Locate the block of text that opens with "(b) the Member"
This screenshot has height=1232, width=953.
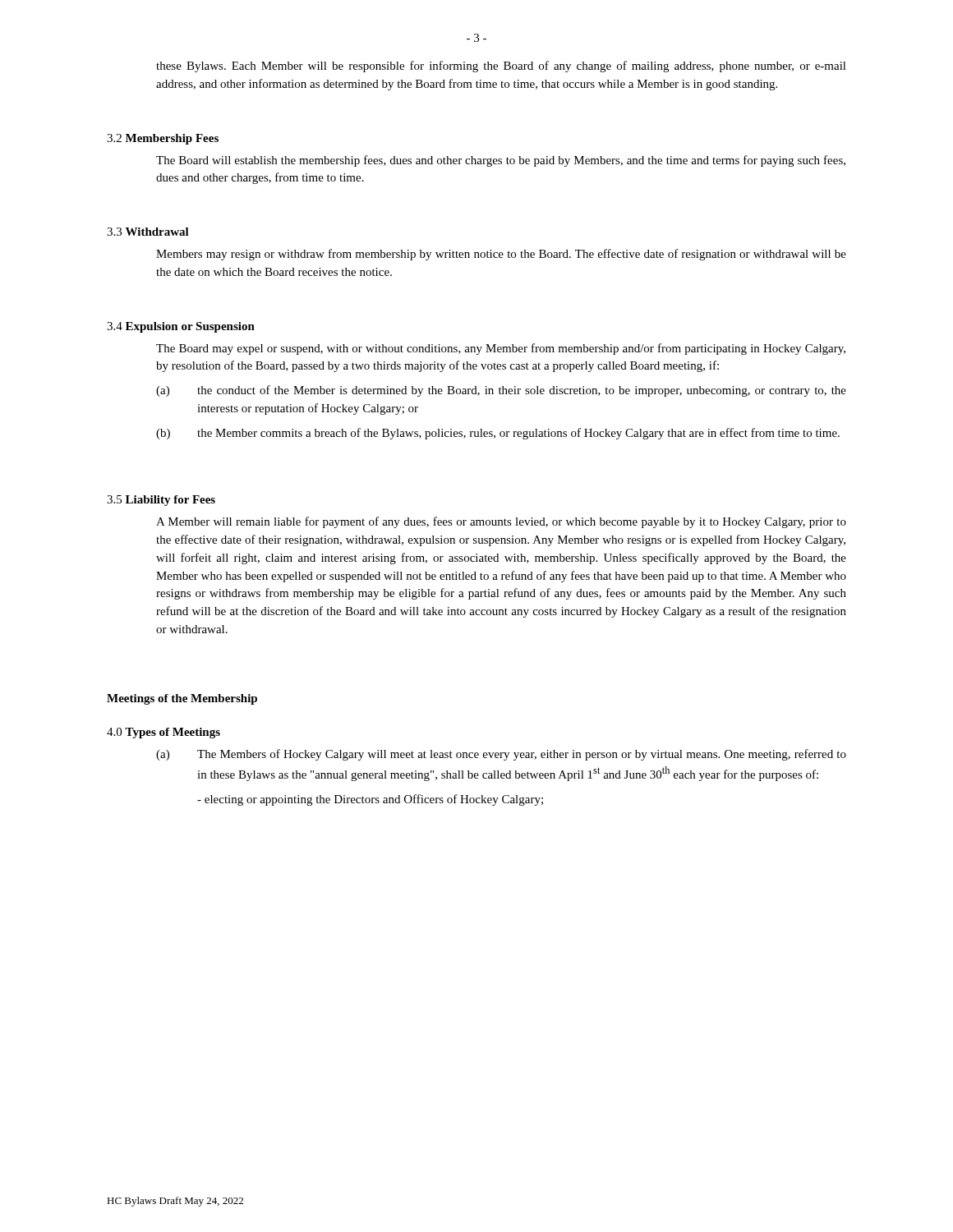[501, 433]
